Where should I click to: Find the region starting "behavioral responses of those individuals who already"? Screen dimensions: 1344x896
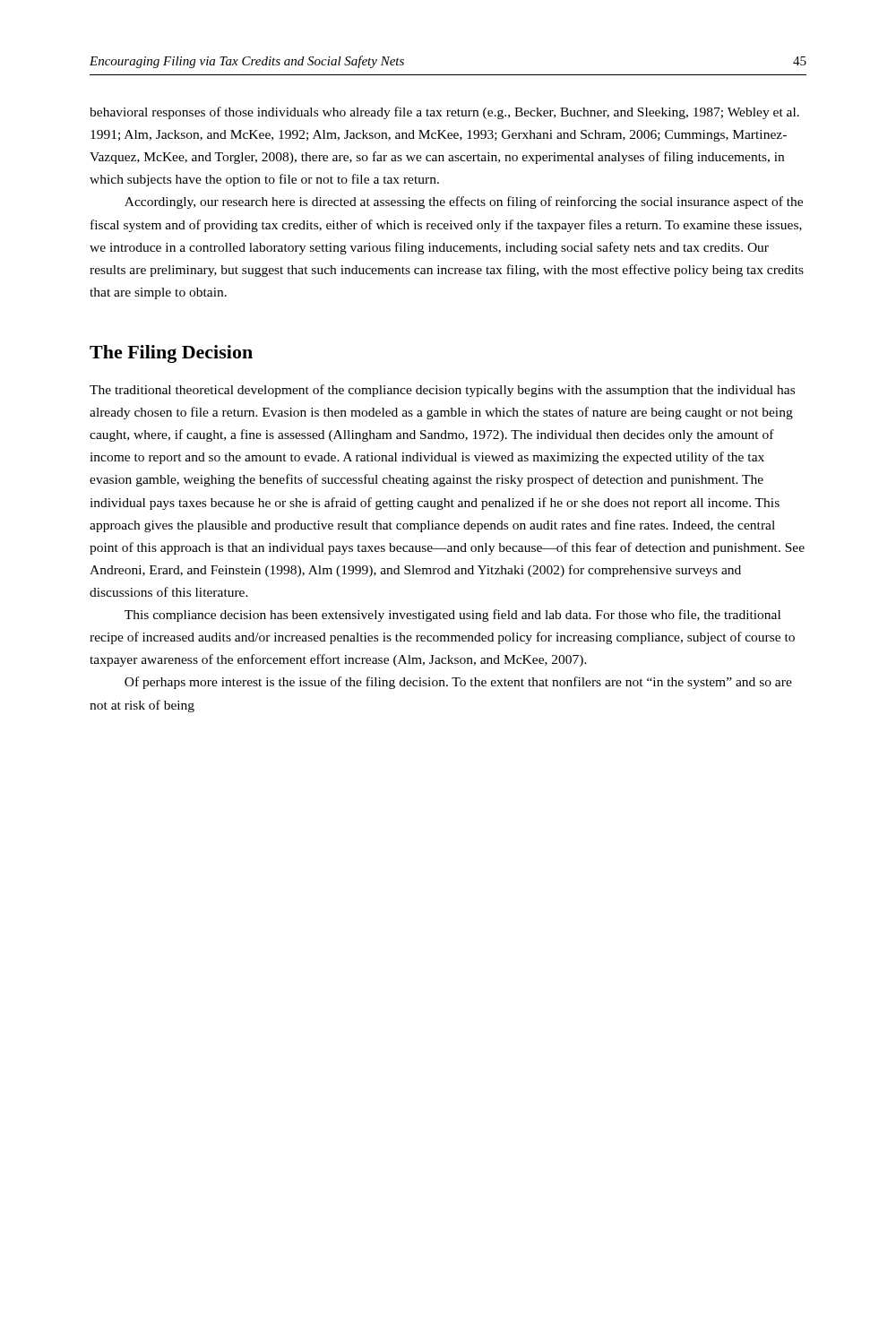tap(448, 145)
